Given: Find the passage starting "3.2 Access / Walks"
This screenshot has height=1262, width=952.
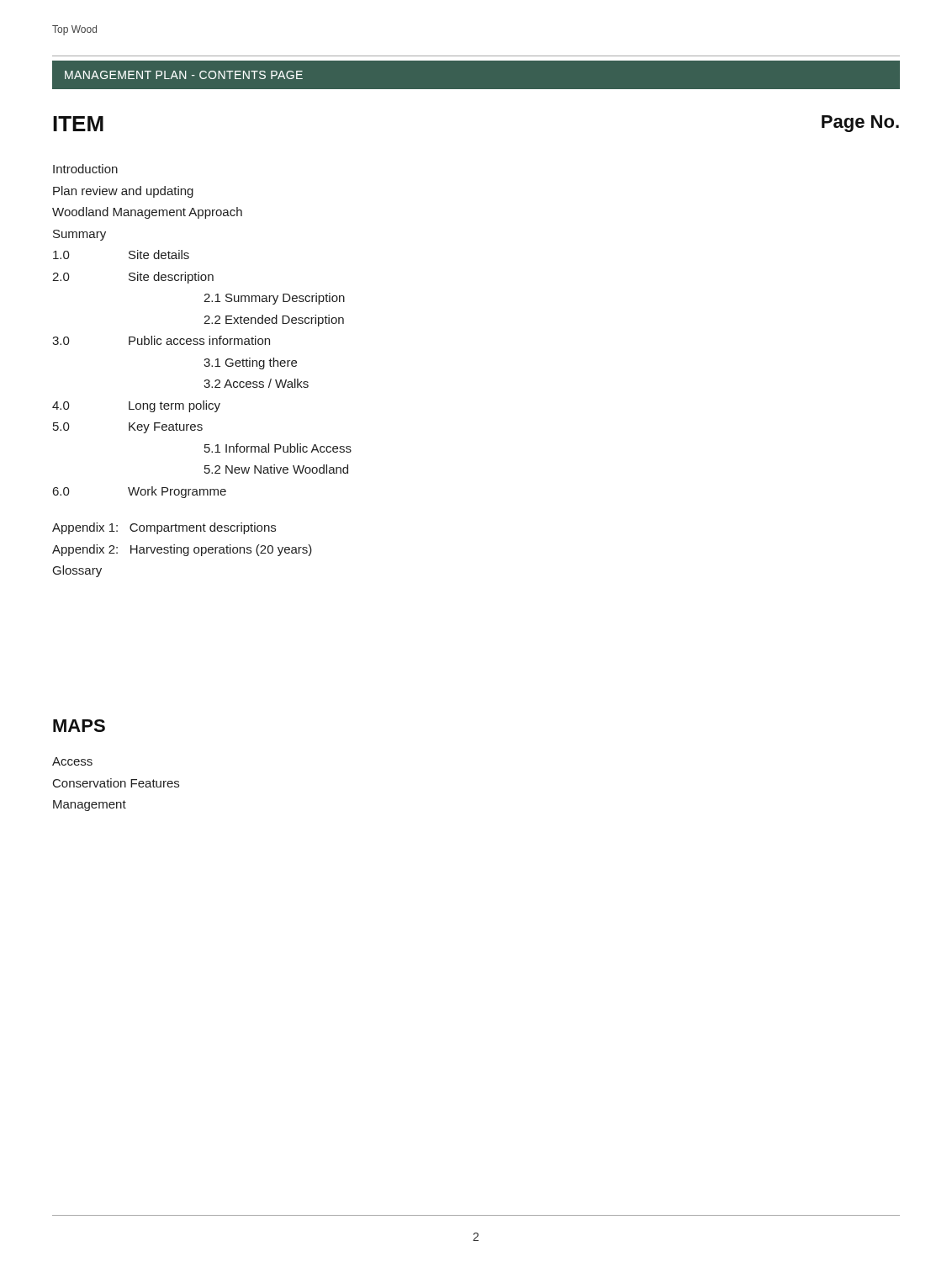Looking at the screenshot, I should 256,383.
